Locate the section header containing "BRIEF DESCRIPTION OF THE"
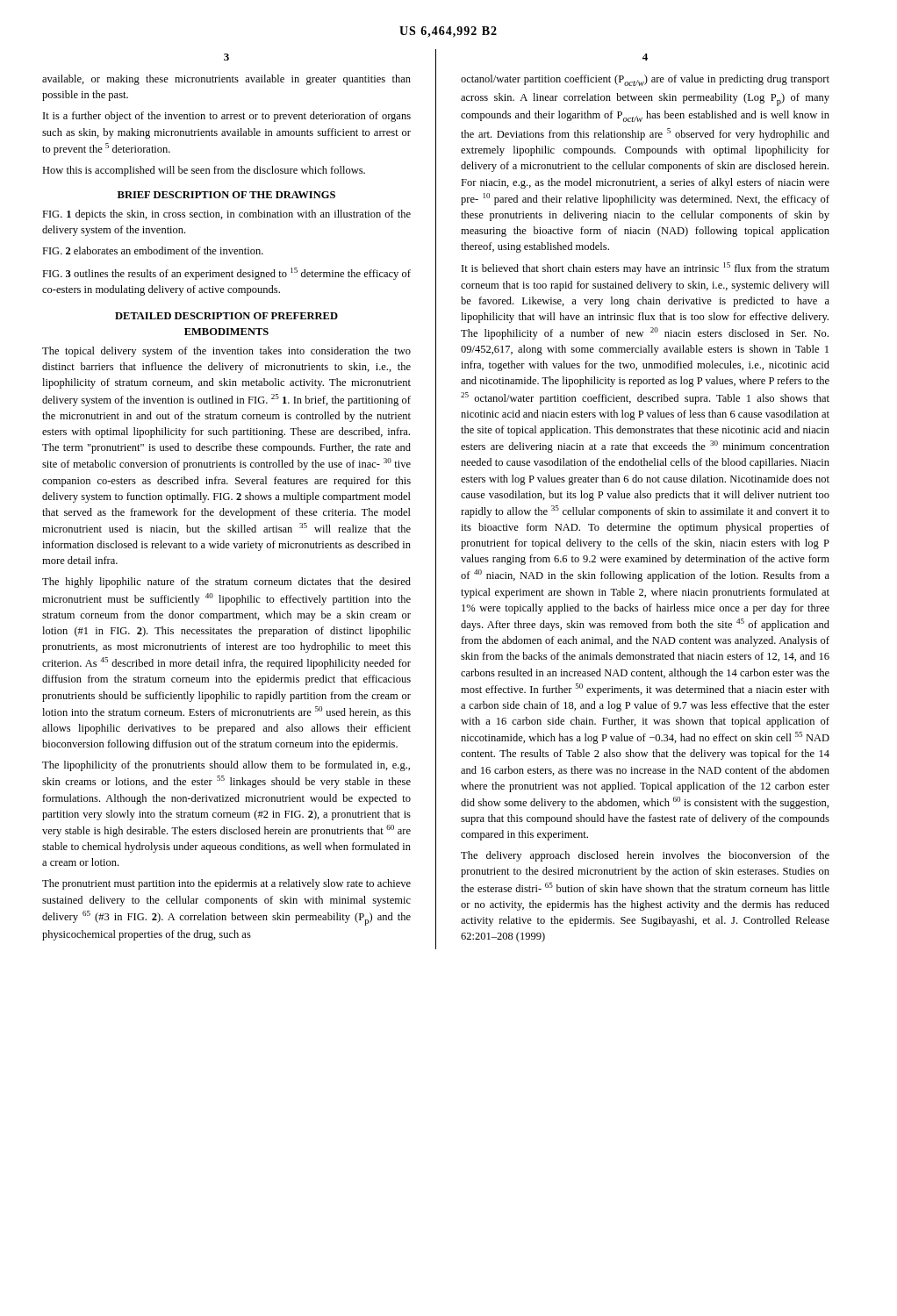Viewport: 897px width, 1316px height. [226, 195]
